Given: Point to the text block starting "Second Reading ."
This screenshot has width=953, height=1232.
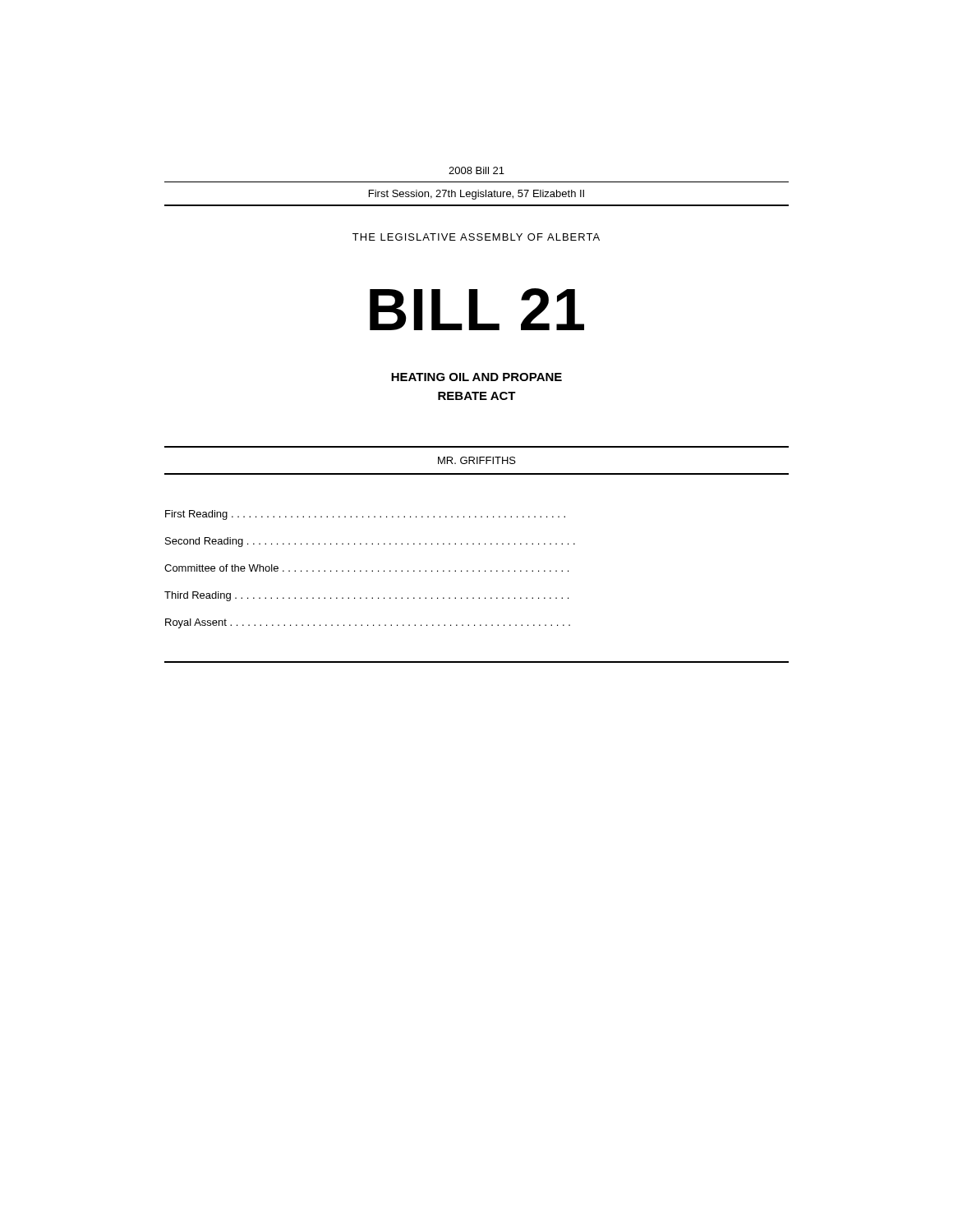Looking at the screenshot, I should [370, 541].
